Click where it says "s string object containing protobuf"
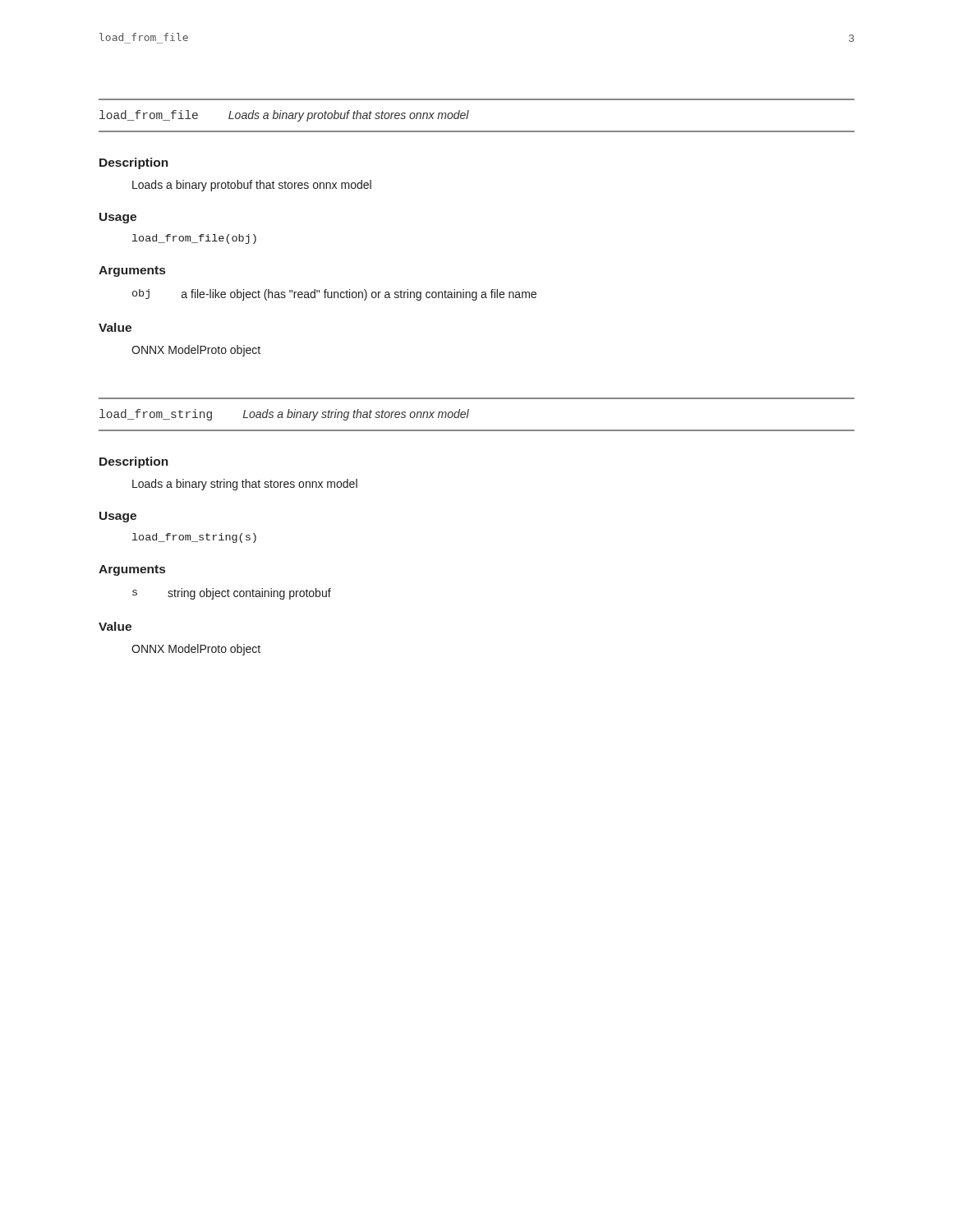Image resolution: width=953 pixels, height=1232 pixels. (x=231, y=593)
